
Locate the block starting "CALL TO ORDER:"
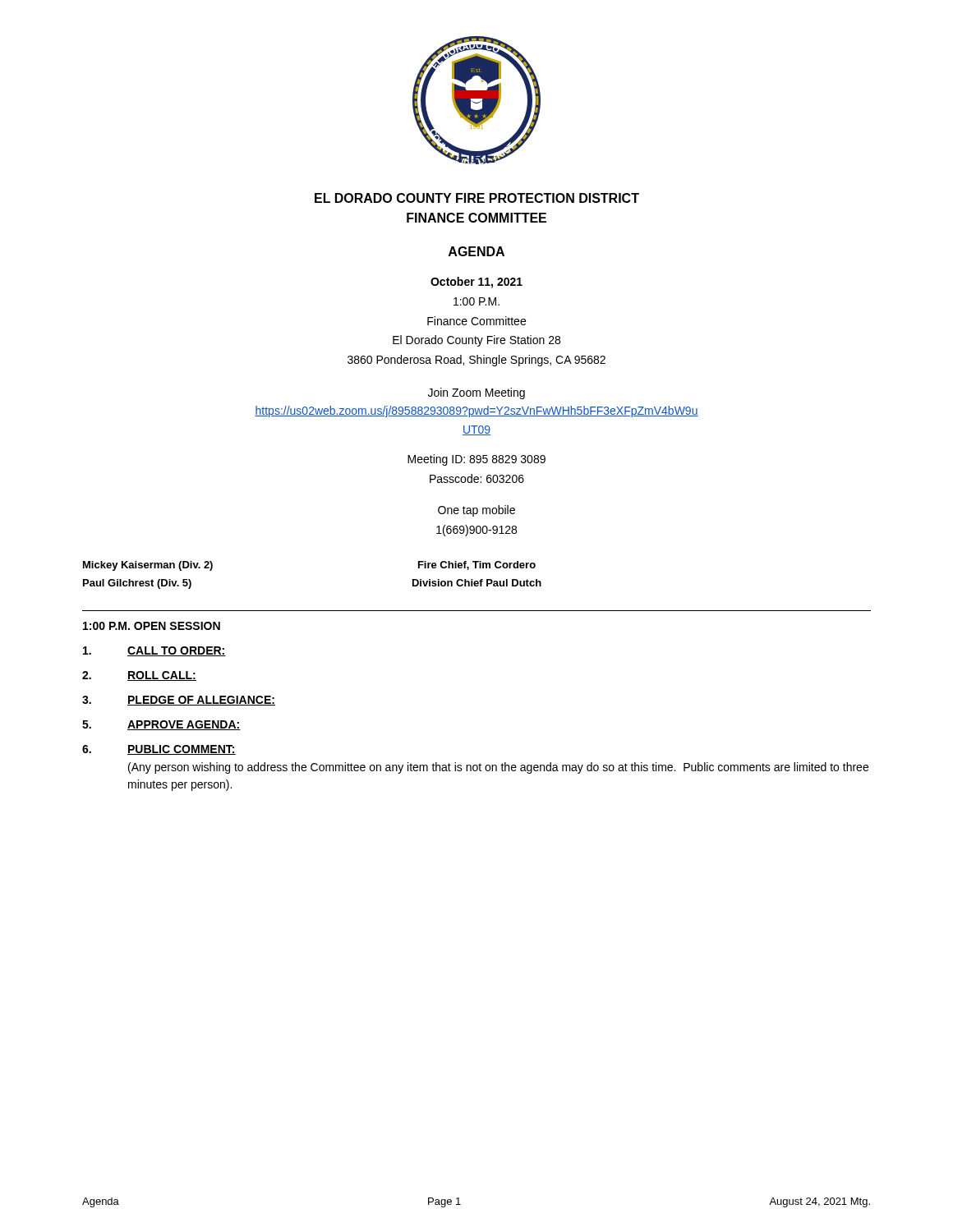click(154, 651)
